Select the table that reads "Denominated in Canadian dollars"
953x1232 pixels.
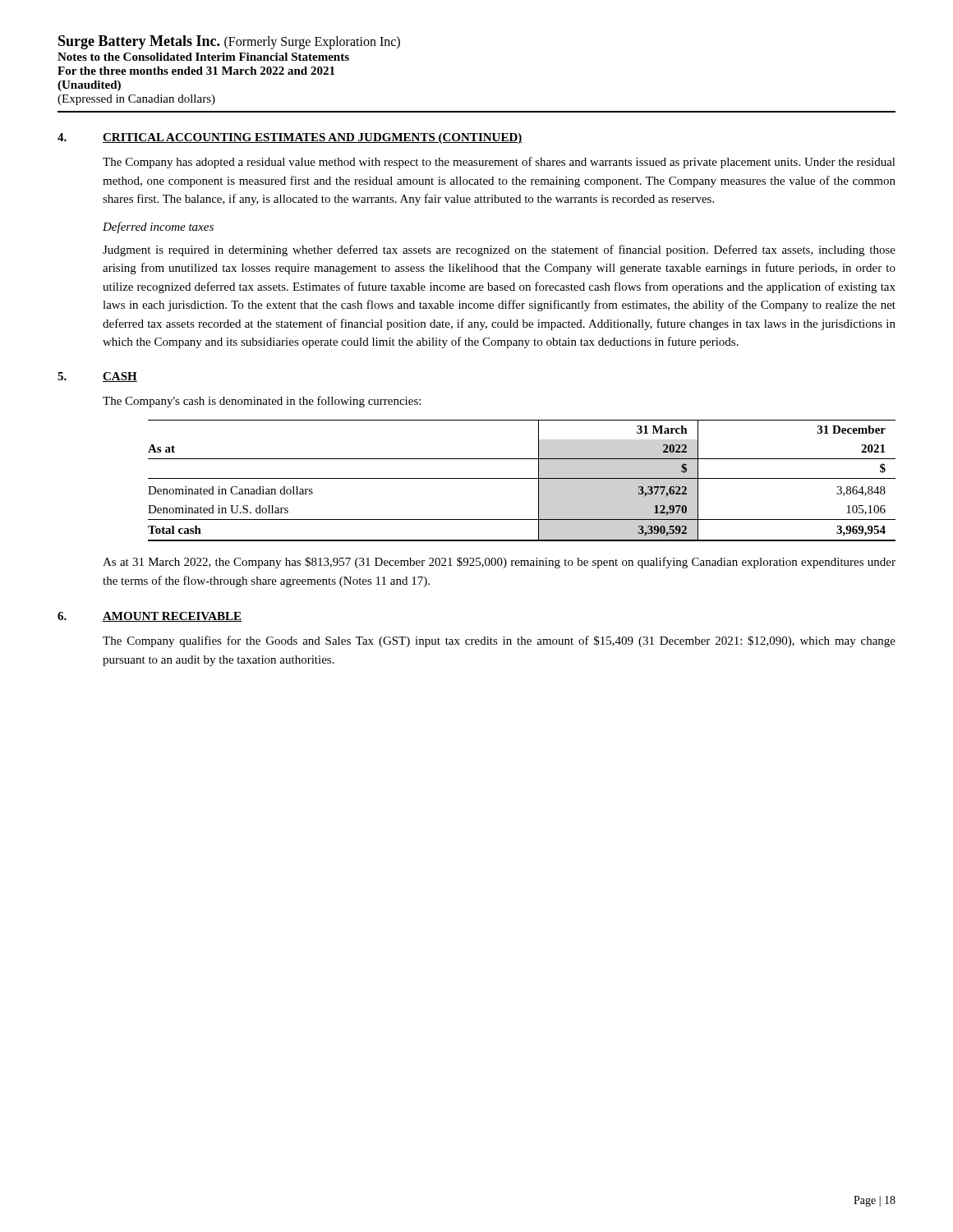tap(499, 480)
